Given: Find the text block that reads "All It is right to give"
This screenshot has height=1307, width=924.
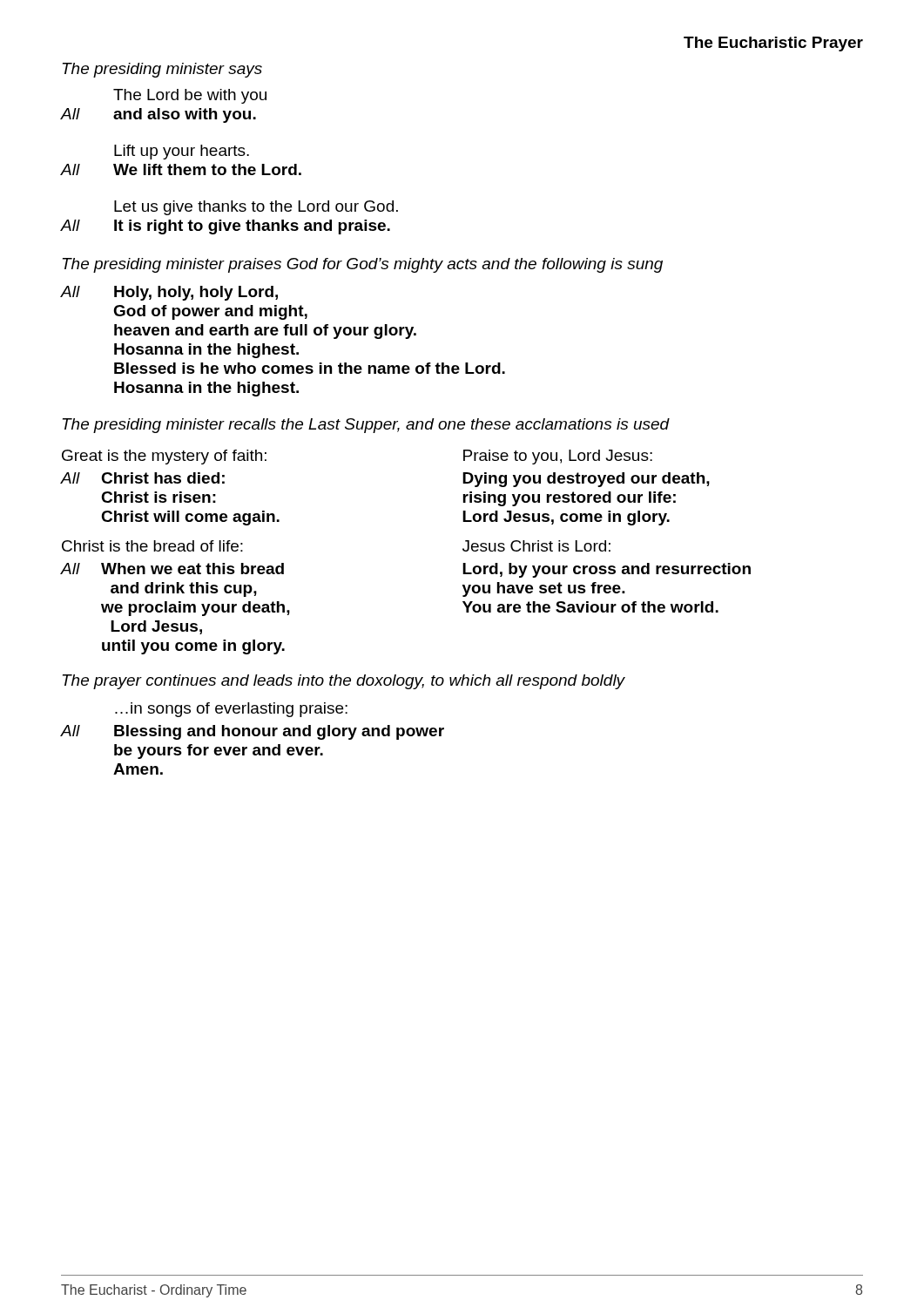Looking at the screenshot, I should tap(226, 226).
